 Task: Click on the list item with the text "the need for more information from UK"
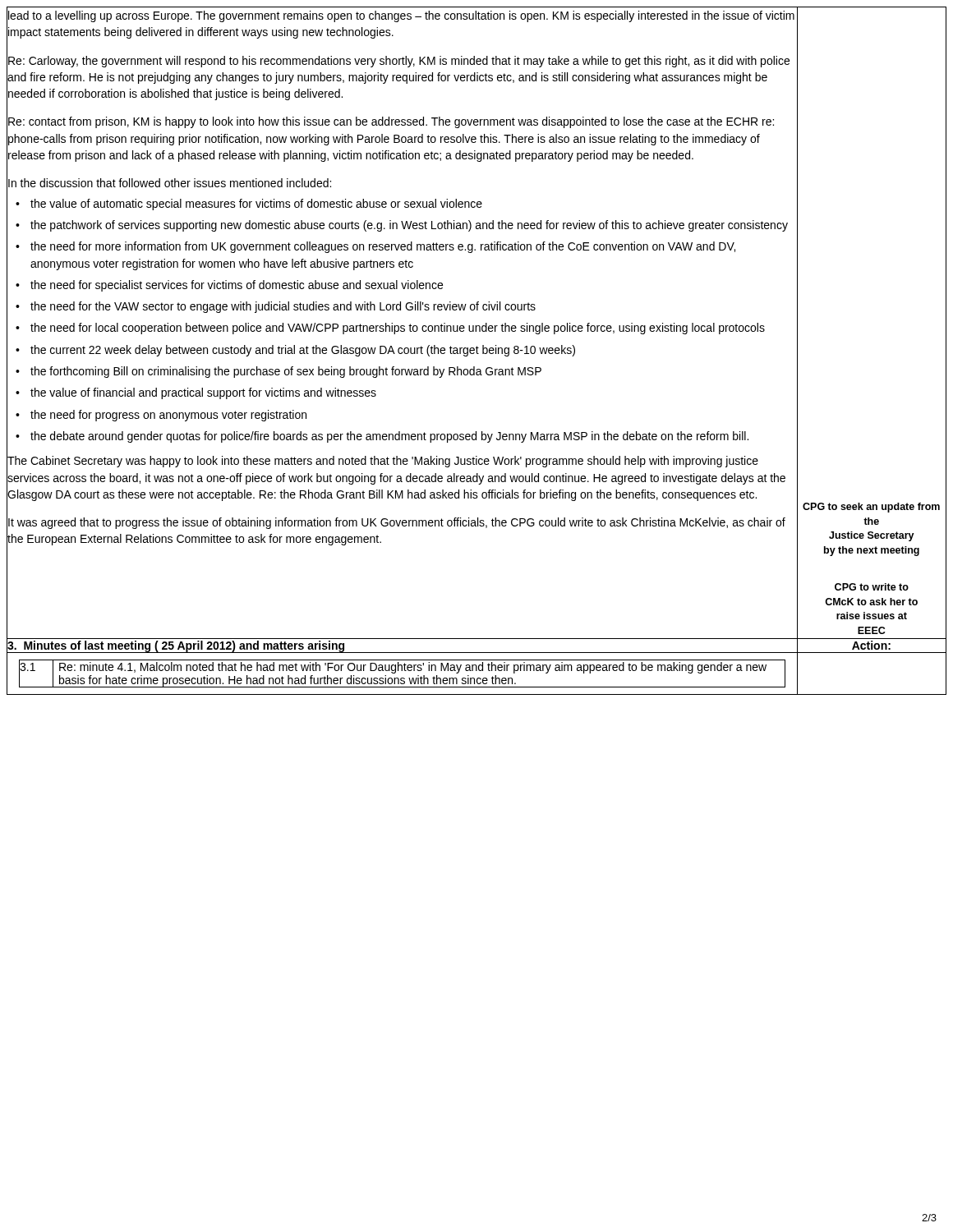point(383,255)
